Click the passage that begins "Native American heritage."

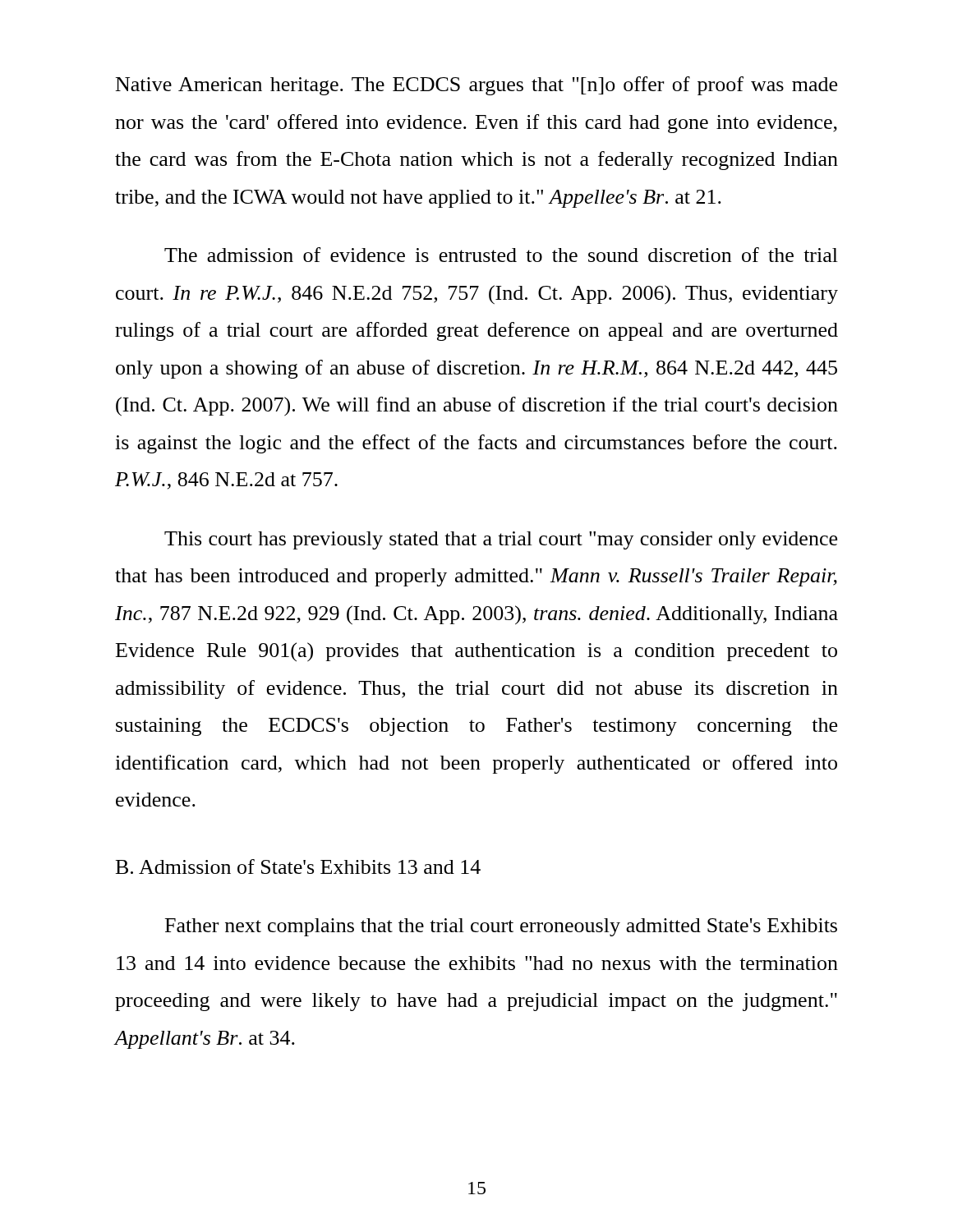[476, 140]
